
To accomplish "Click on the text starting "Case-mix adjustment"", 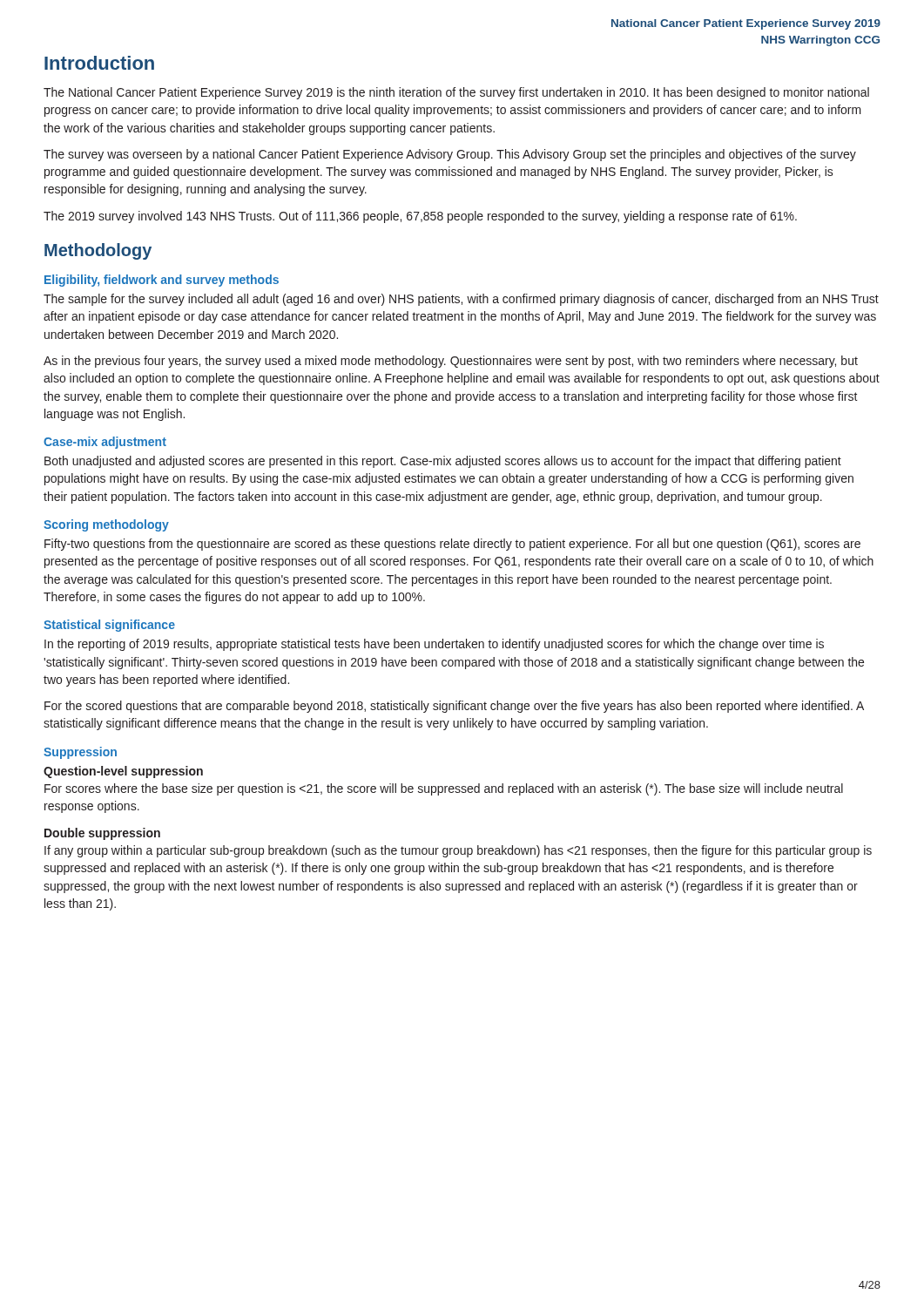I will click(x=105, y=443).
